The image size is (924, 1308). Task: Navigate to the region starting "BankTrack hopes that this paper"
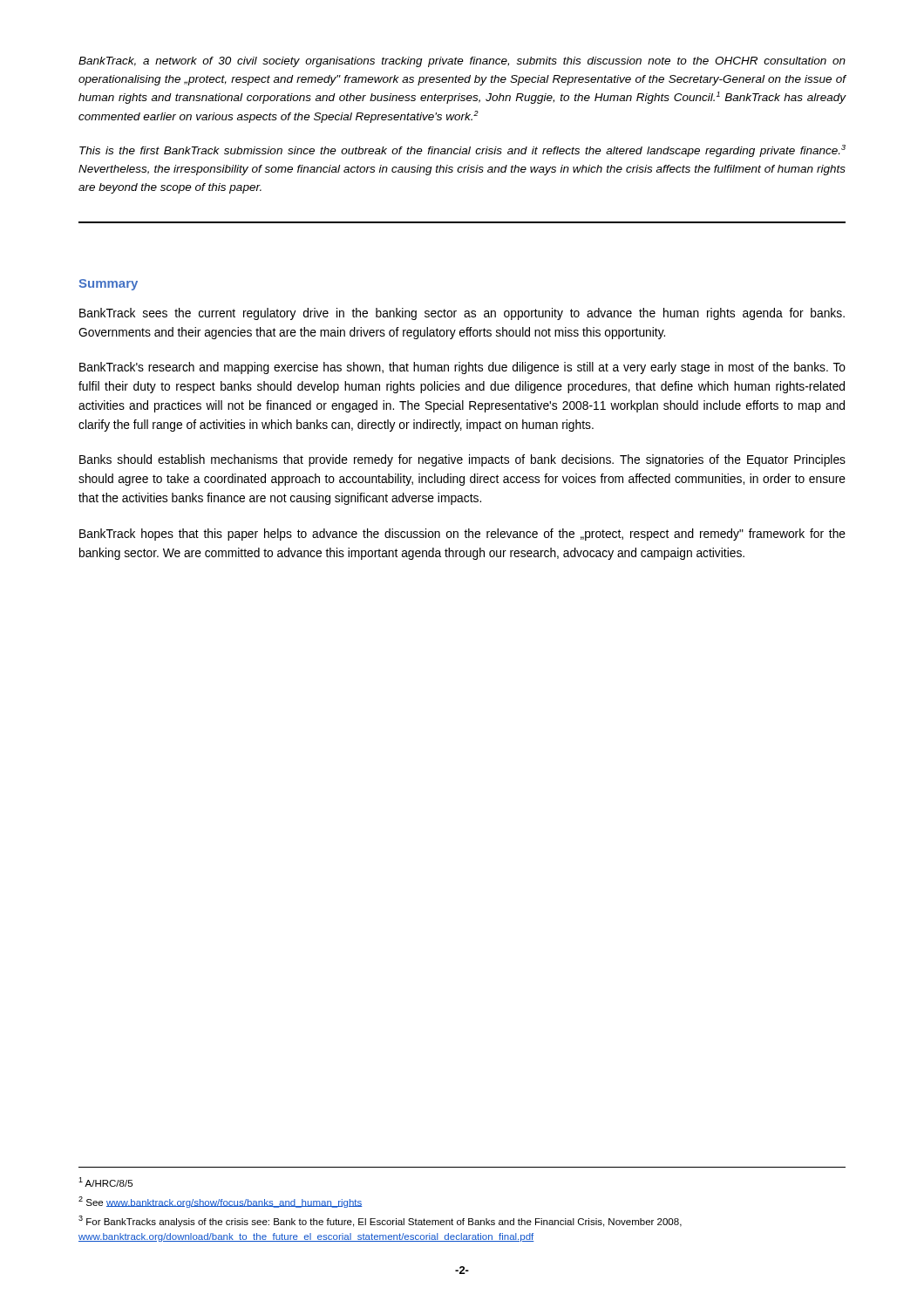(x=462, y=543)
